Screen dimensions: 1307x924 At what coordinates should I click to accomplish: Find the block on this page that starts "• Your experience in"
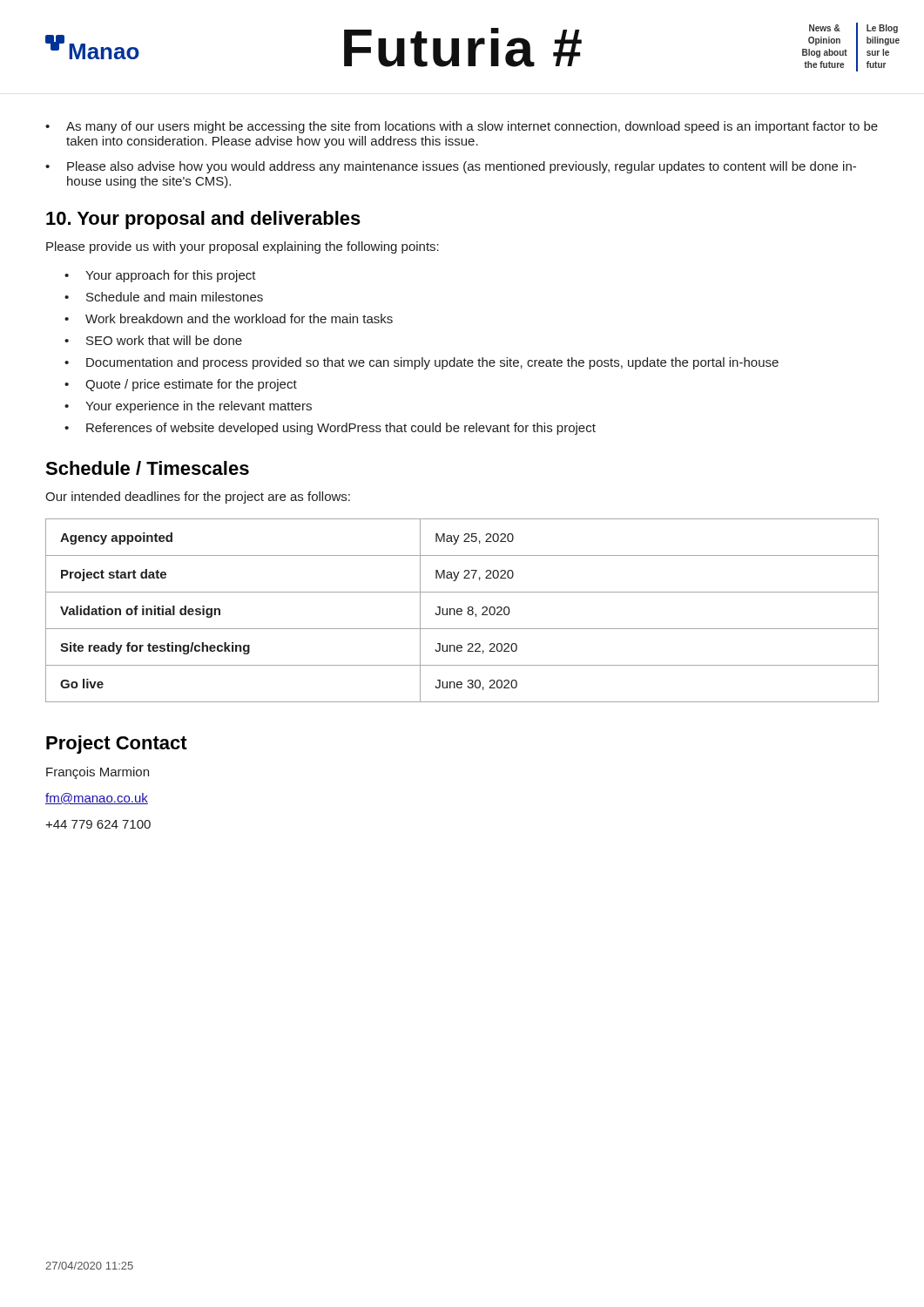(188, 405)
